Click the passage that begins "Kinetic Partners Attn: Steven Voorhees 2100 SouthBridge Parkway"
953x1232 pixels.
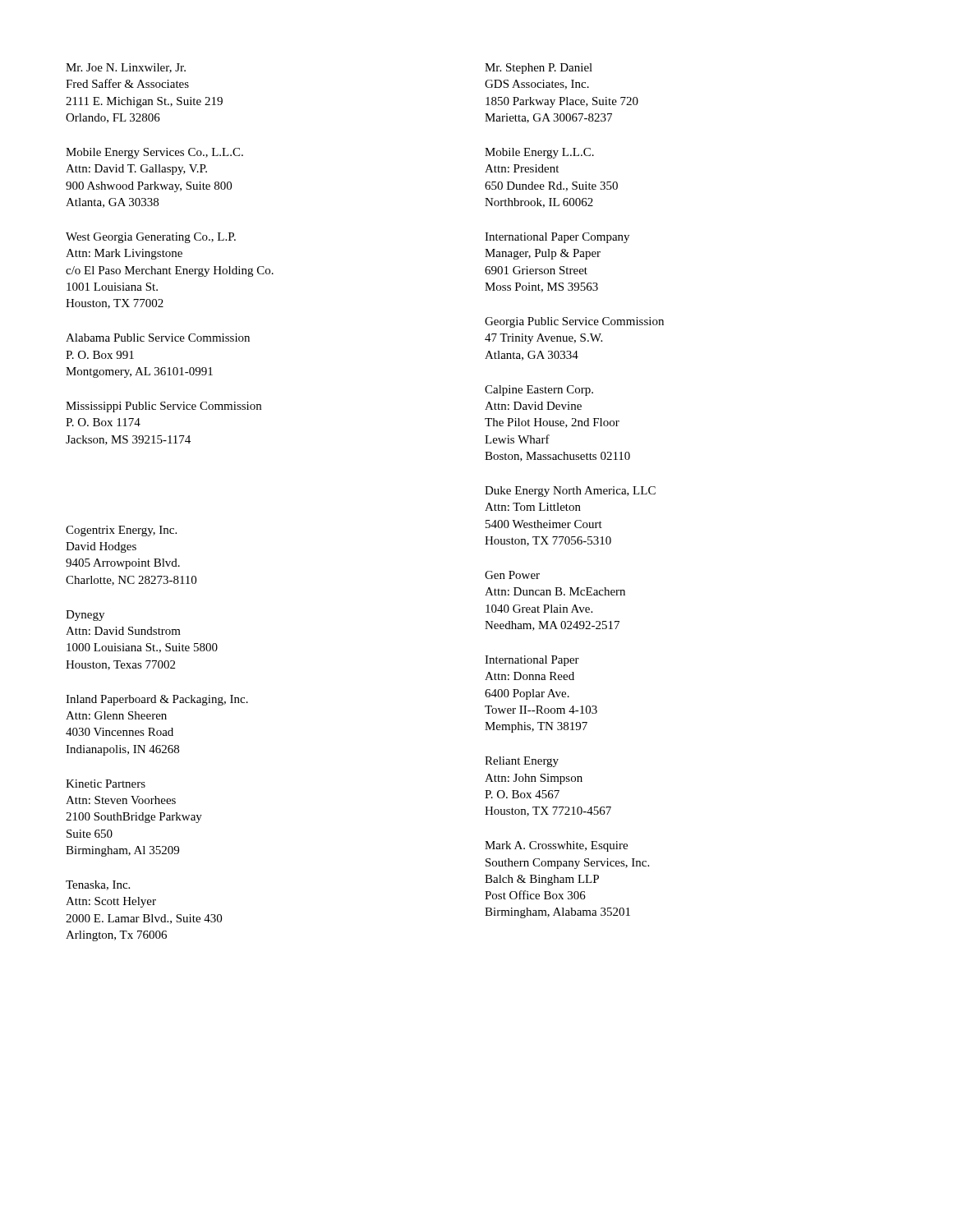pyautogui.click(x=106, y=784)
